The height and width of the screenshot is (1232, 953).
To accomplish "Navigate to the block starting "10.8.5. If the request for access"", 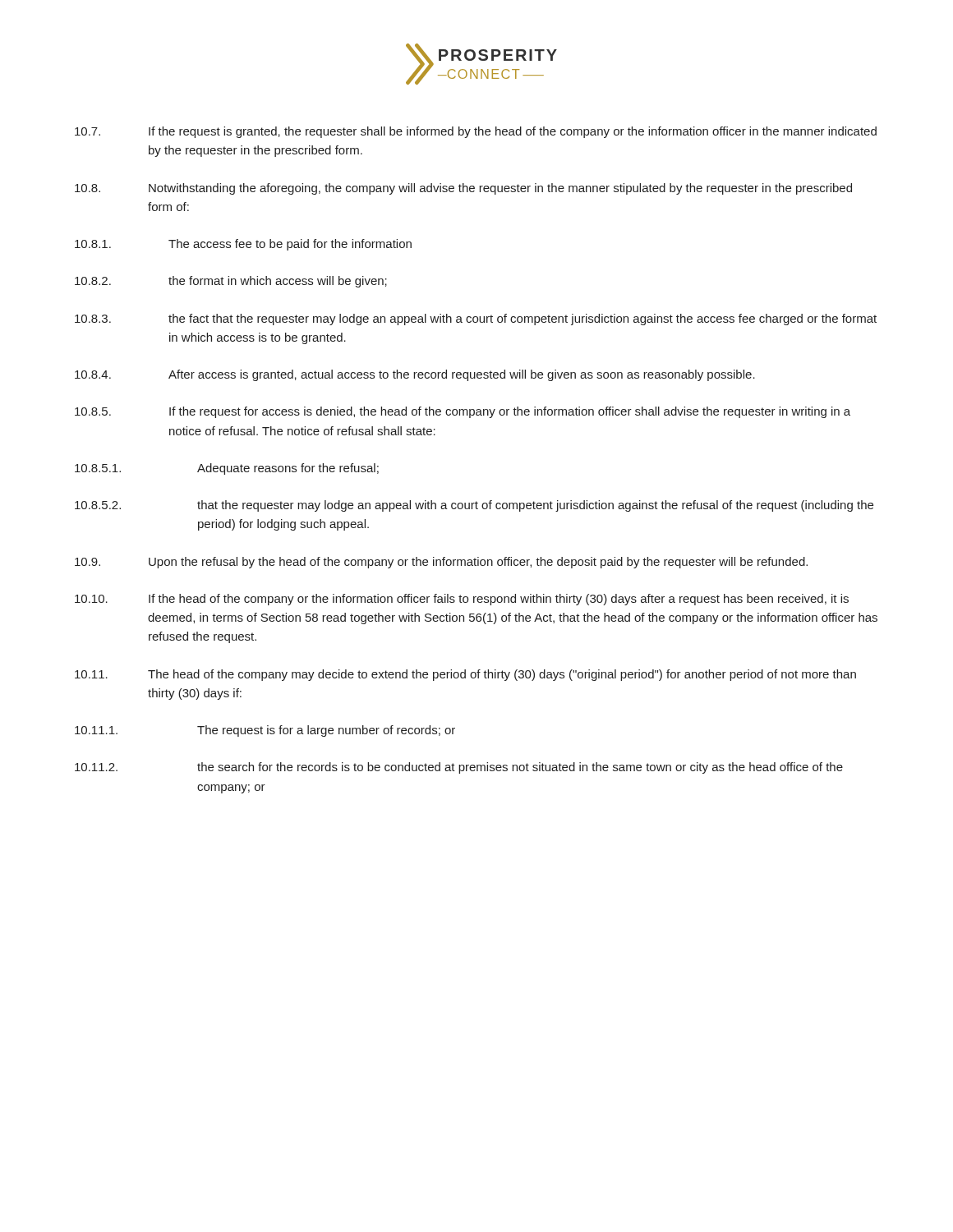I will click(476, 421).
